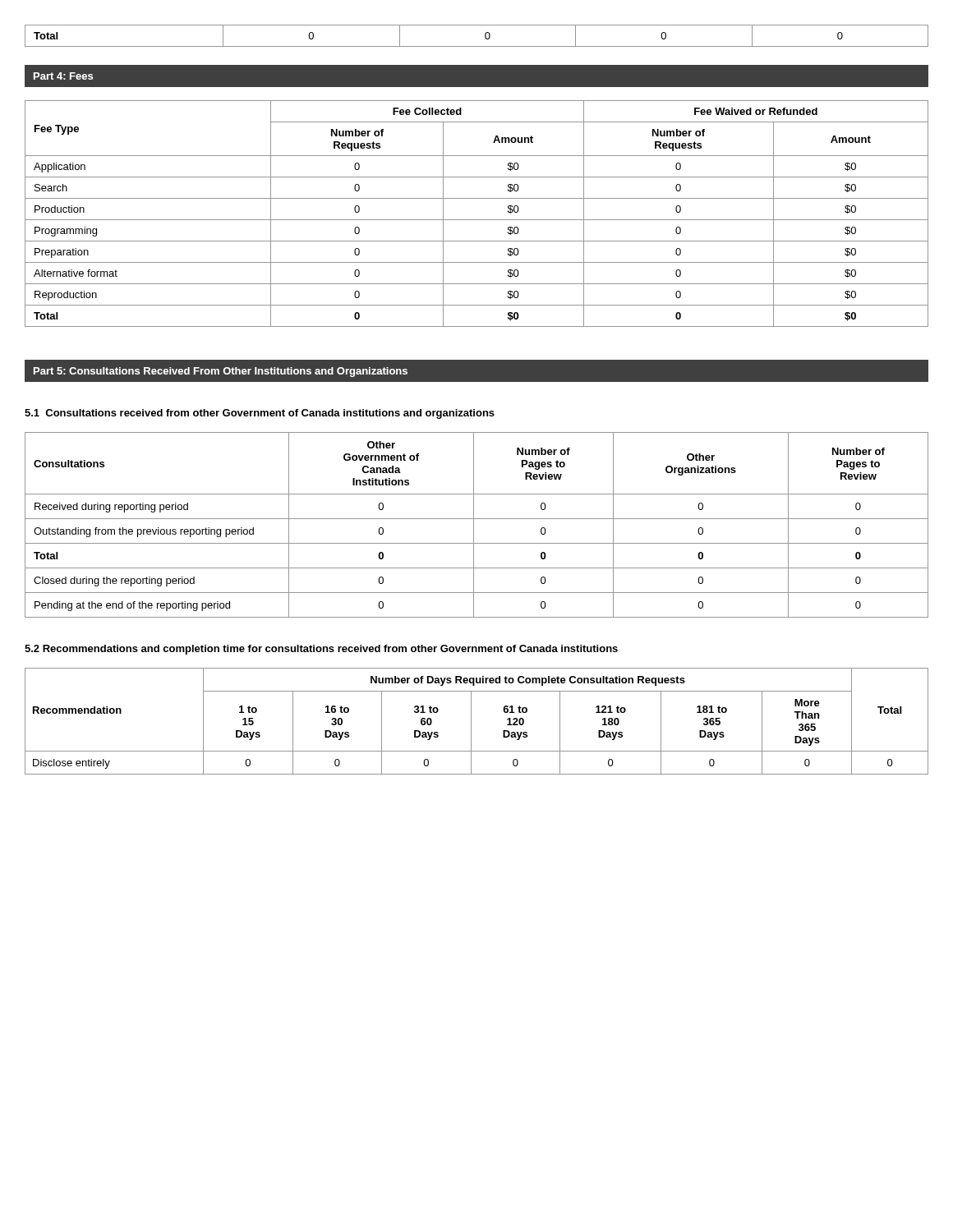Select the table that reads "Number of Pages to Review"
Viewport: 953px width, 1232px height.
click(476, 525)
